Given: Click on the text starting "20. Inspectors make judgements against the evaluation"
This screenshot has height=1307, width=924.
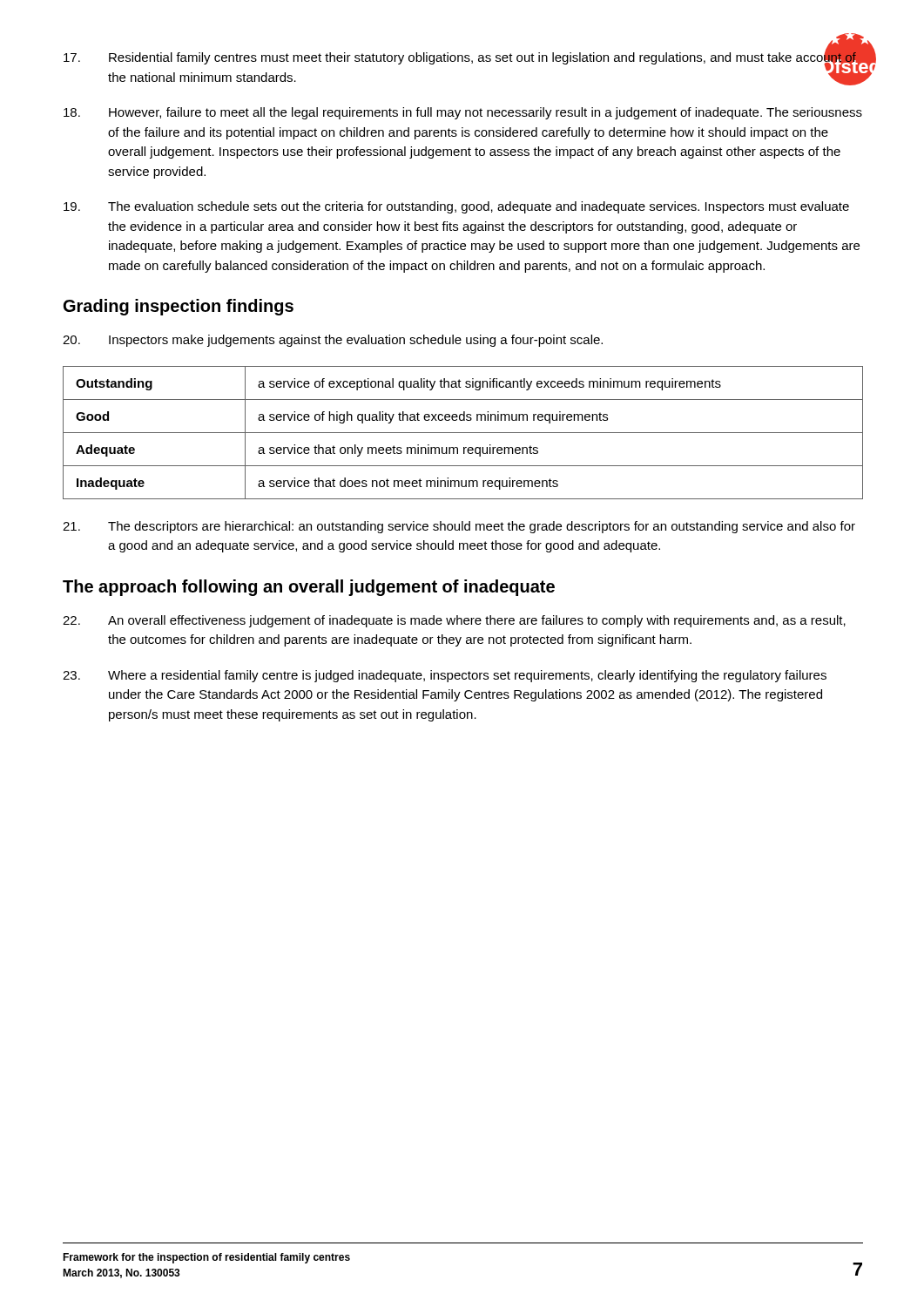Looking at the screenshot, I should [463, 340].
